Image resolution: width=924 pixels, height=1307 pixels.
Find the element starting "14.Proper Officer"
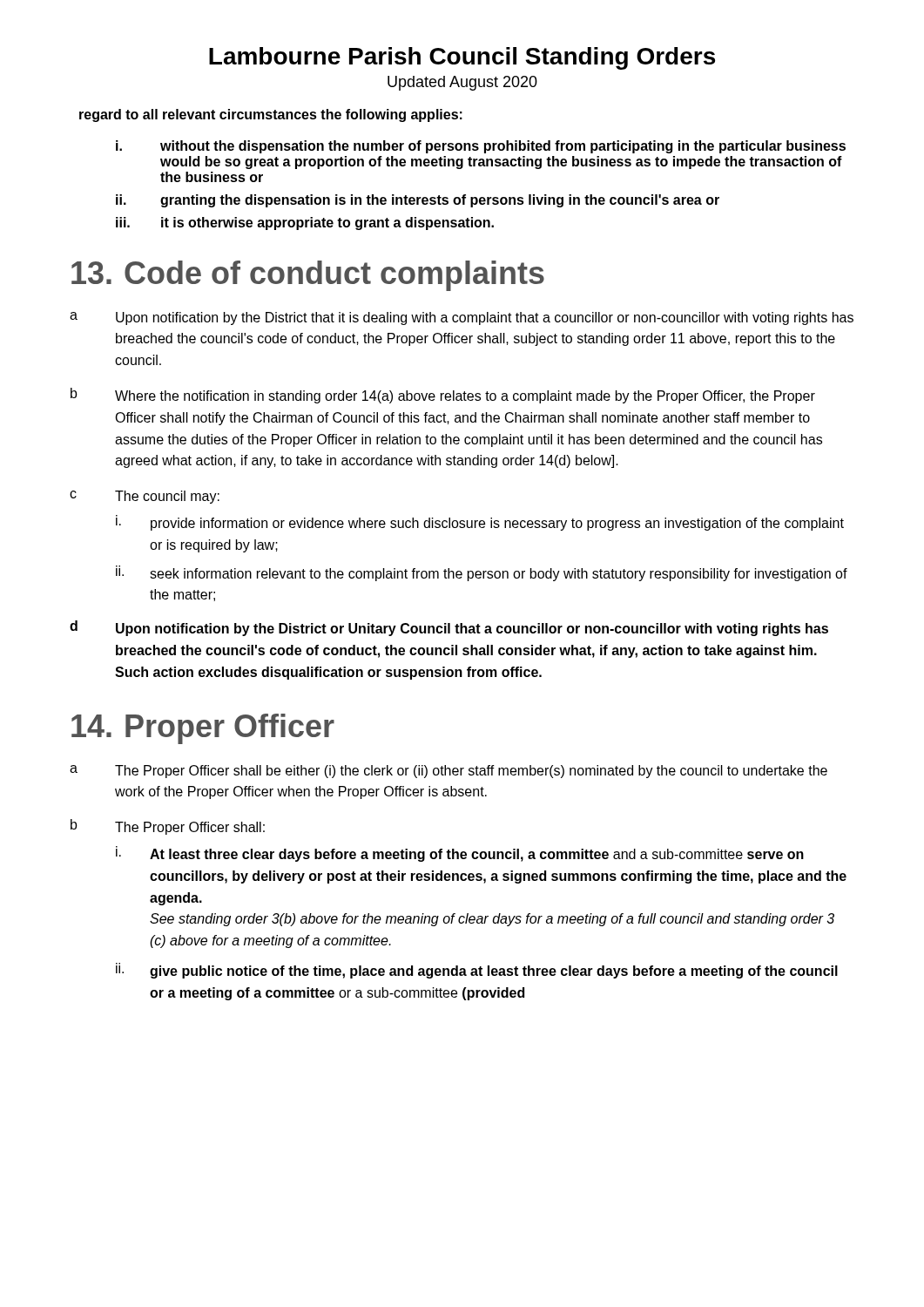pyautogui.click(x=202, y=726)
